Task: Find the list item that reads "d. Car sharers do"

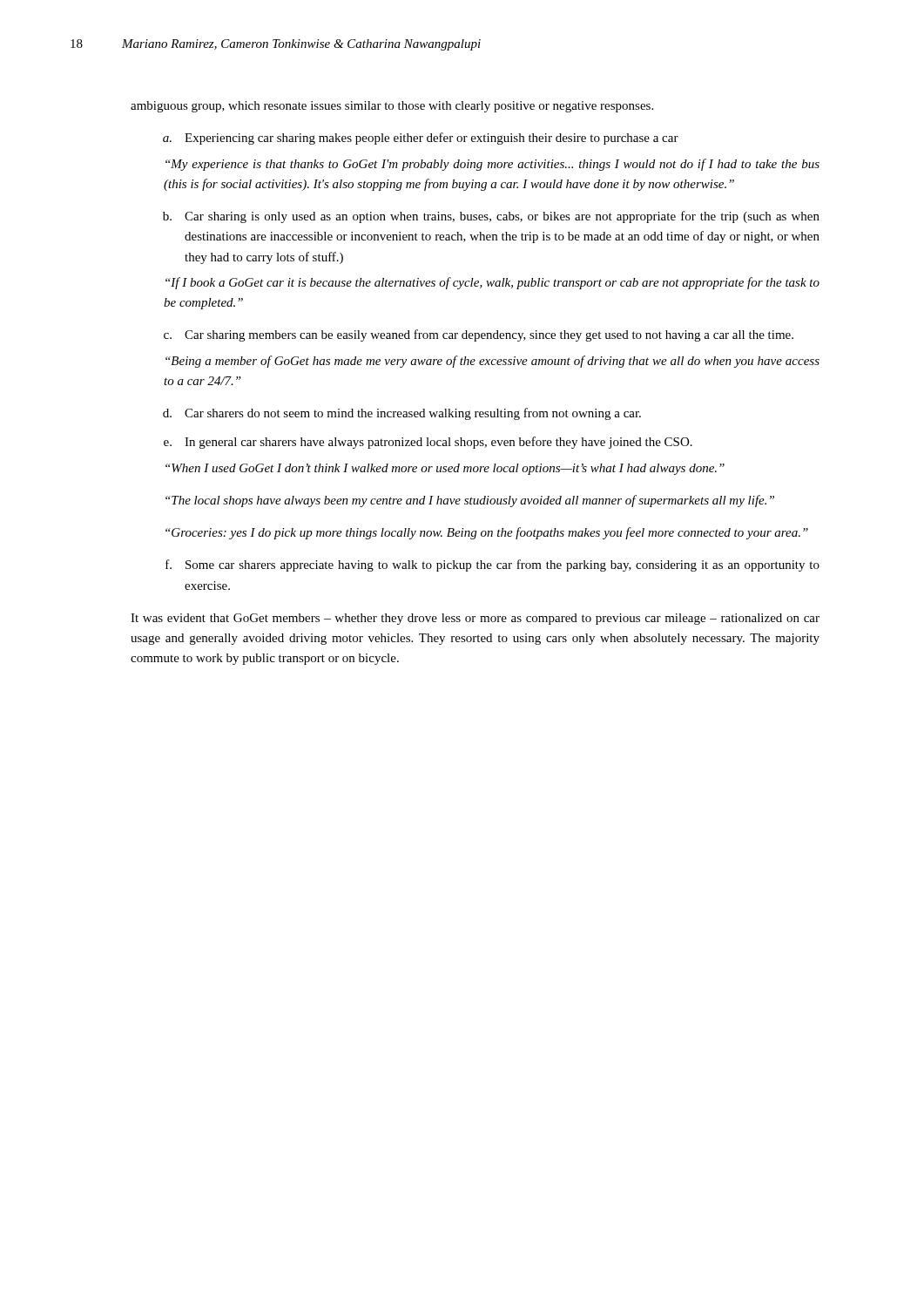Action: click(x=475, y=414)
